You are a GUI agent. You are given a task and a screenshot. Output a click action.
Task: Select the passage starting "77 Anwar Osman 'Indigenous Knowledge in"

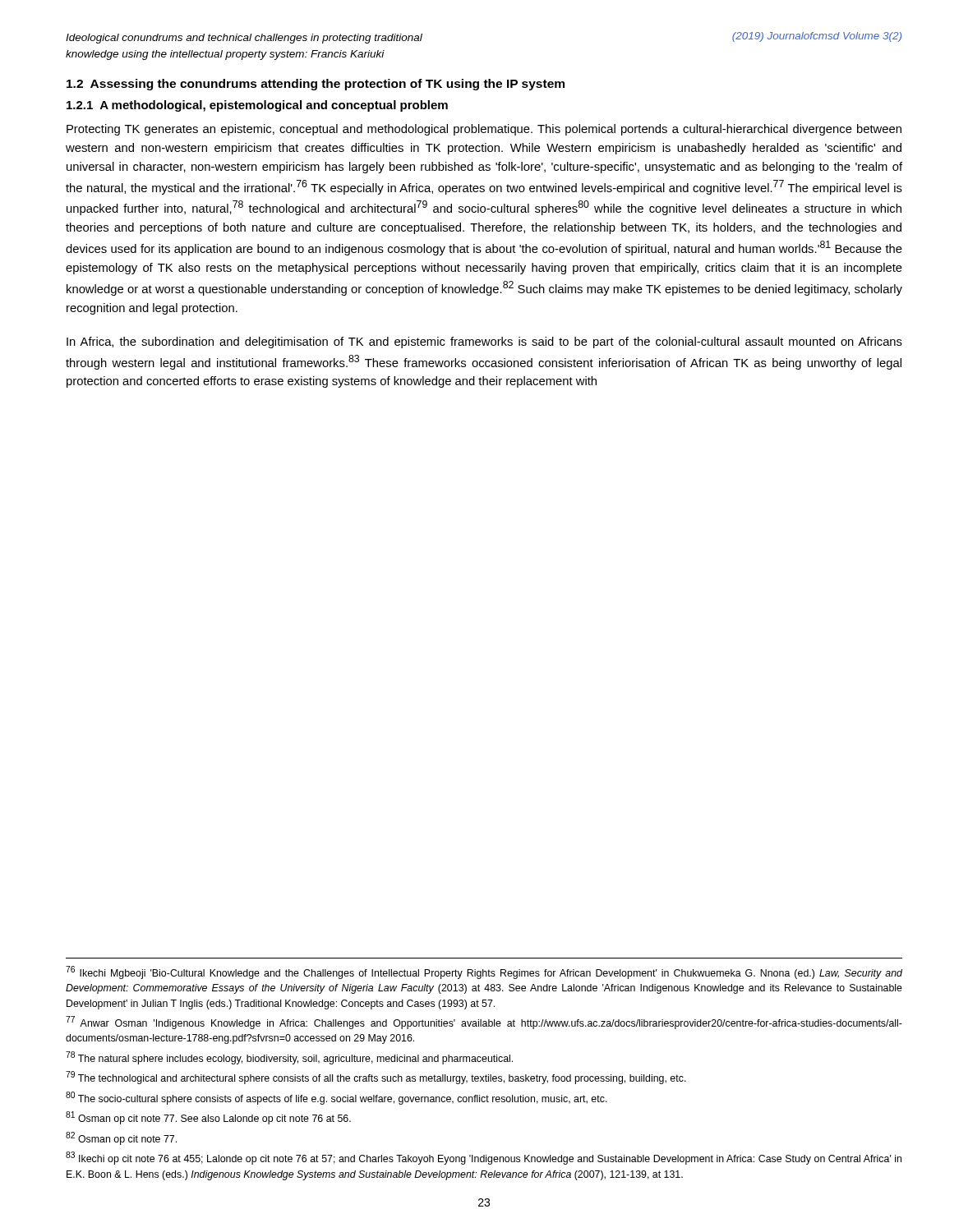[484, 1030]
